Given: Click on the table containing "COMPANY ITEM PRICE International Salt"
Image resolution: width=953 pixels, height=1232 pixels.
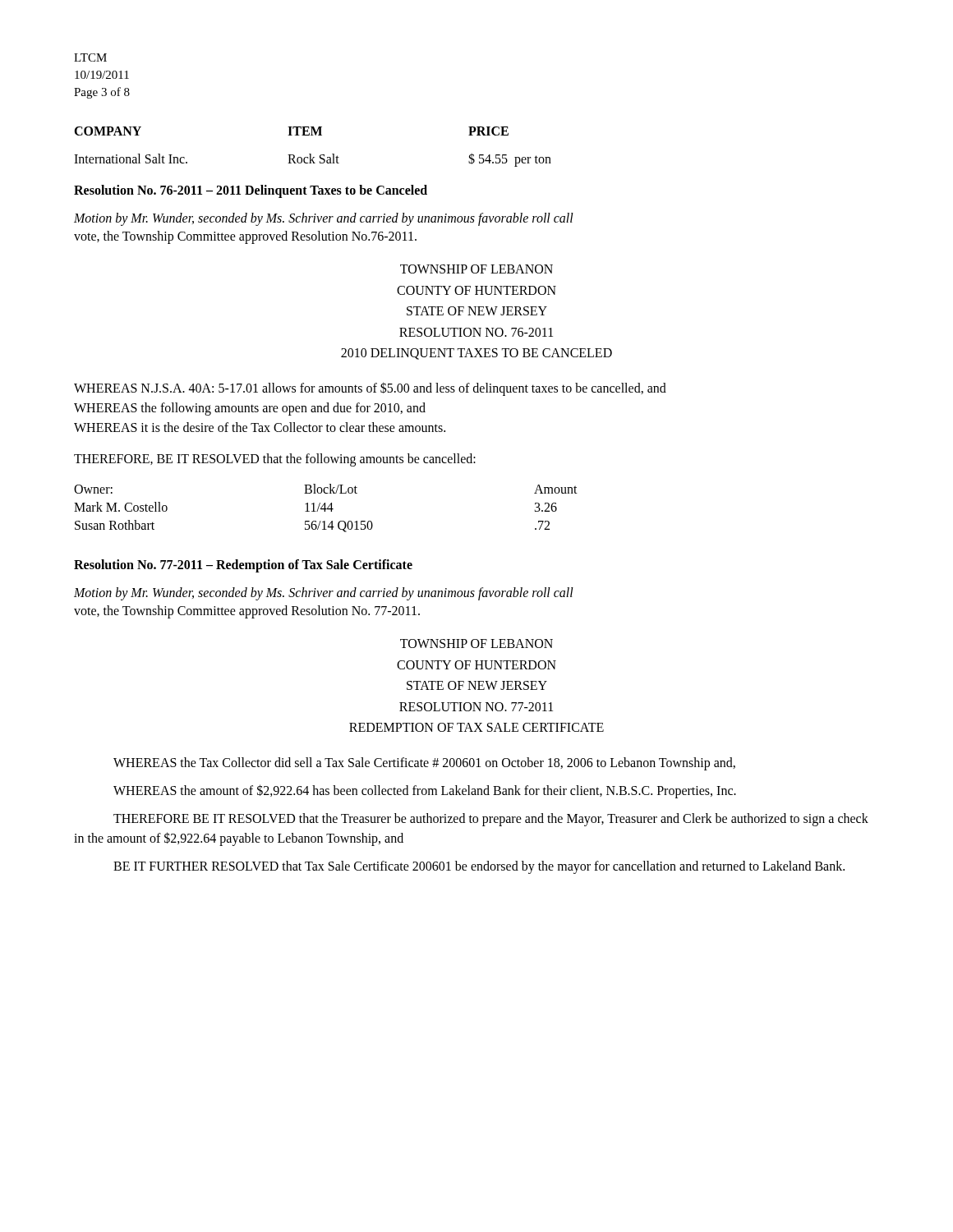Looking at the screenshot, I should pyautogui.click(x=476, y=145).
